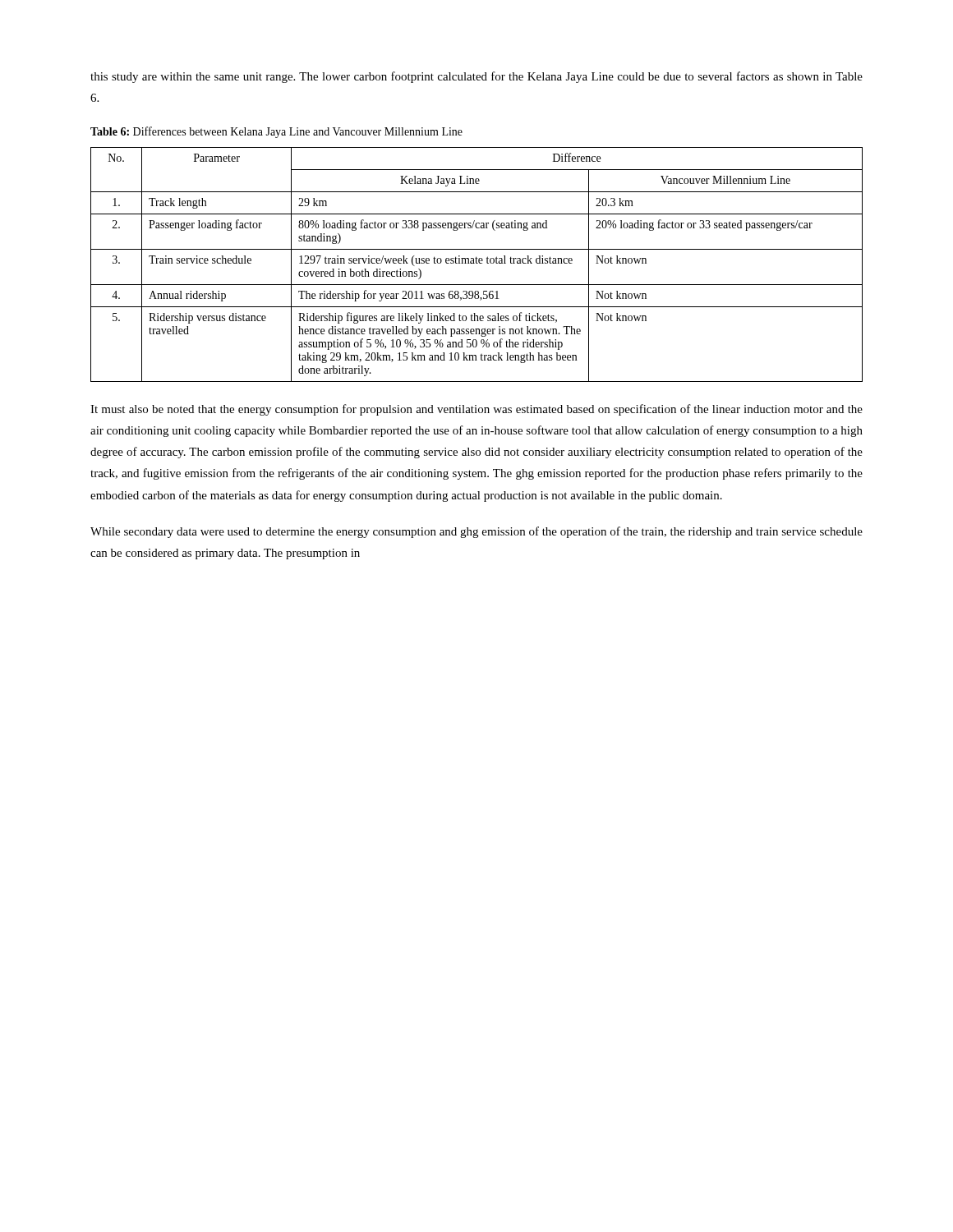
Task: Where is the passage that starts "this study are within the"?
Action: pos(476,87)
